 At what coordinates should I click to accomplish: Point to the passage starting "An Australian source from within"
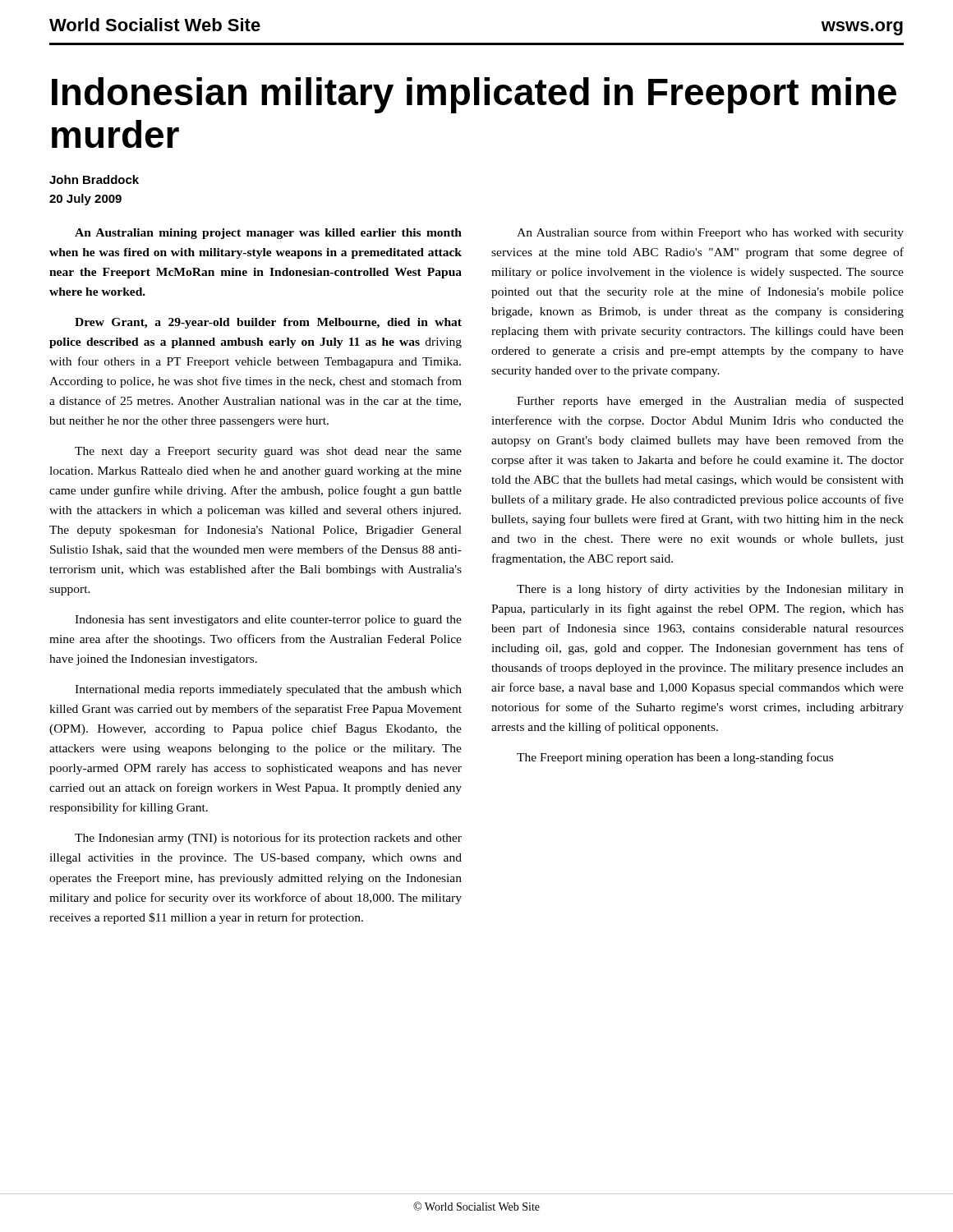pos(698,495)
